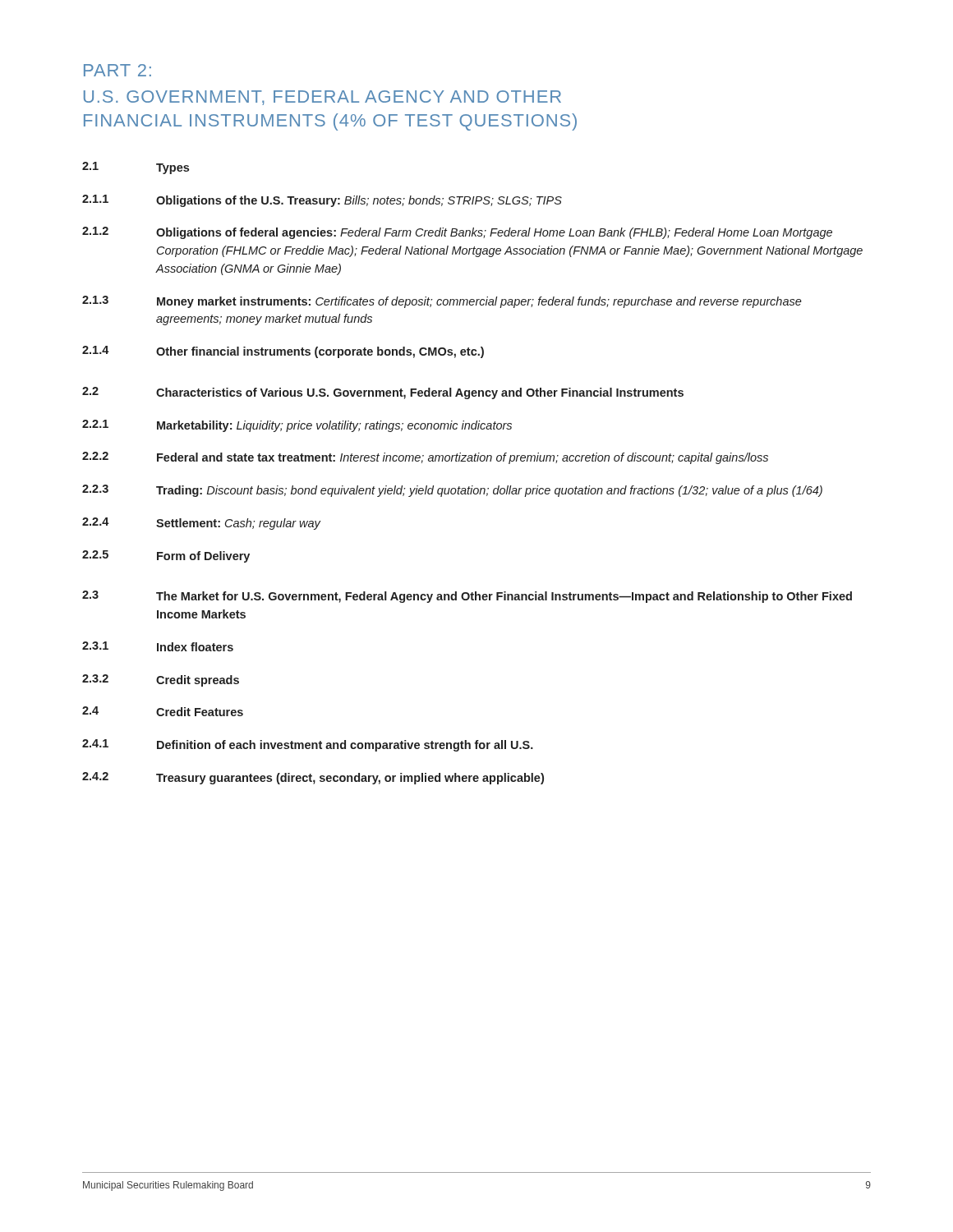This screenshot has width=953, height=1232.
Task: Find "2.3.2 Credit spreads" on this page
Action: click(161, 680)
